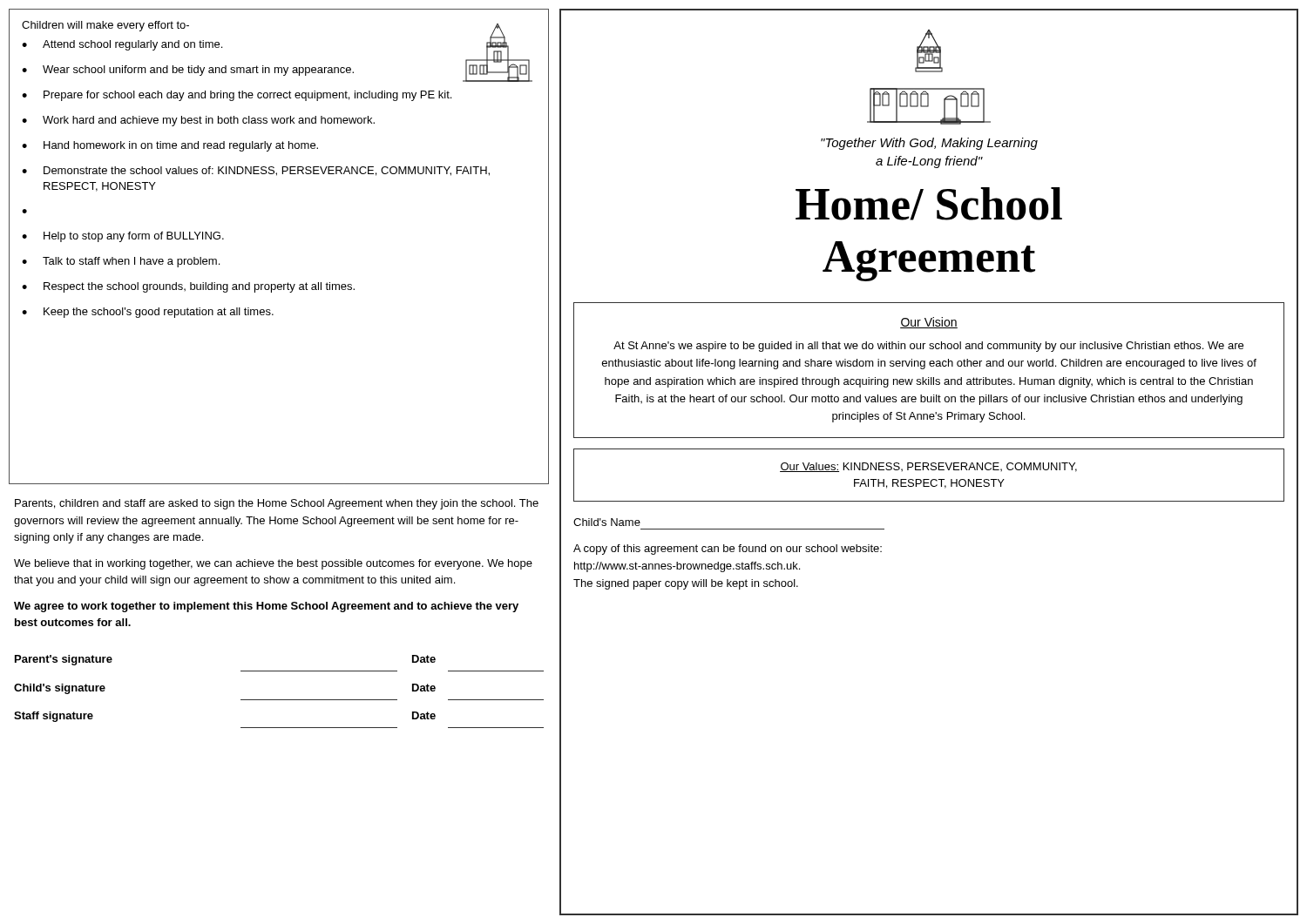Find the region starting "•Keep the school's good reputation"
Image resolution: width=1307 pixels, height=924 pixels.
(148, 313)
